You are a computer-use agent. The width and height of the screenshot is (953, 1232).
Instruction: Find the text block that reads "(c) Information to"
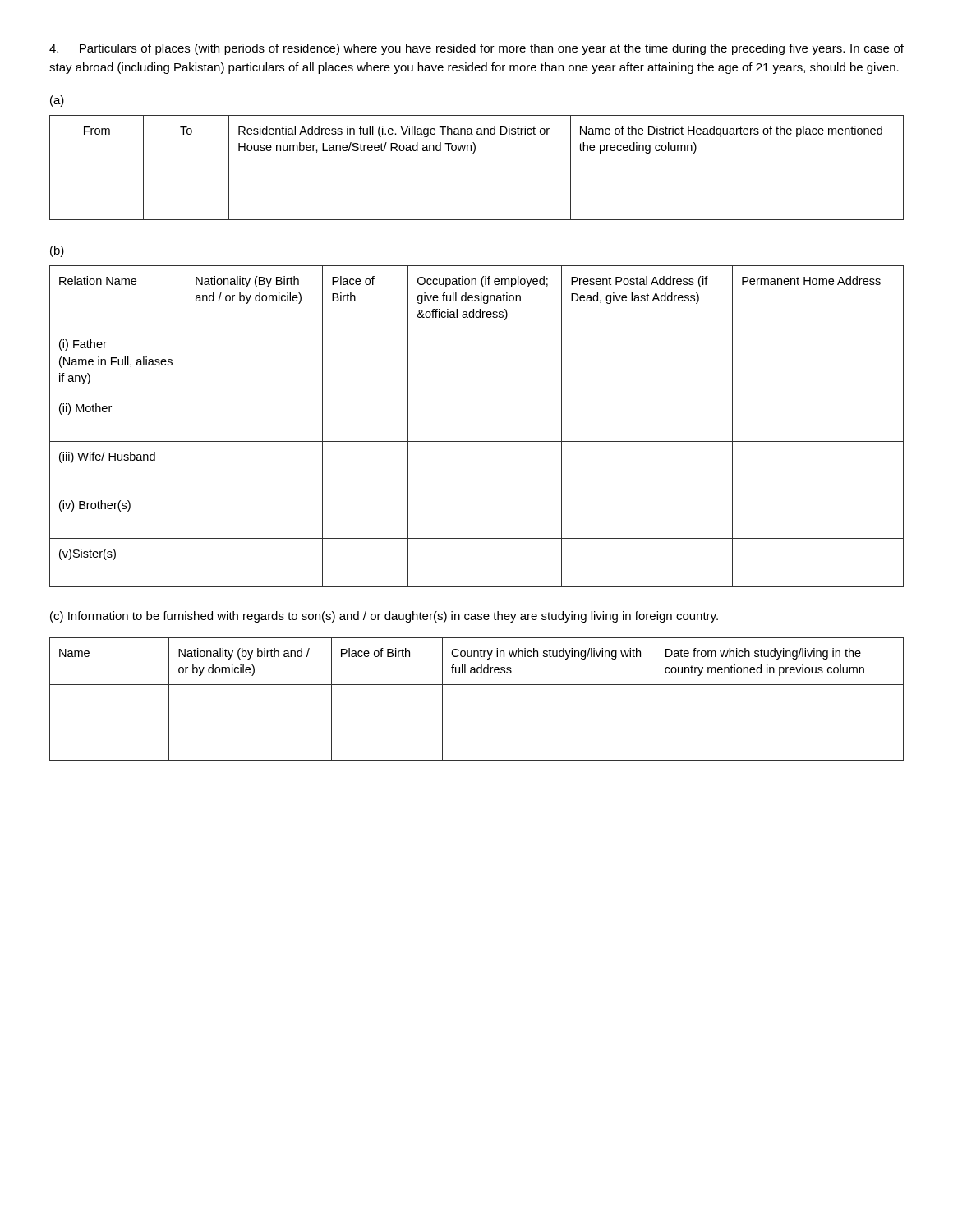(476, 616)
